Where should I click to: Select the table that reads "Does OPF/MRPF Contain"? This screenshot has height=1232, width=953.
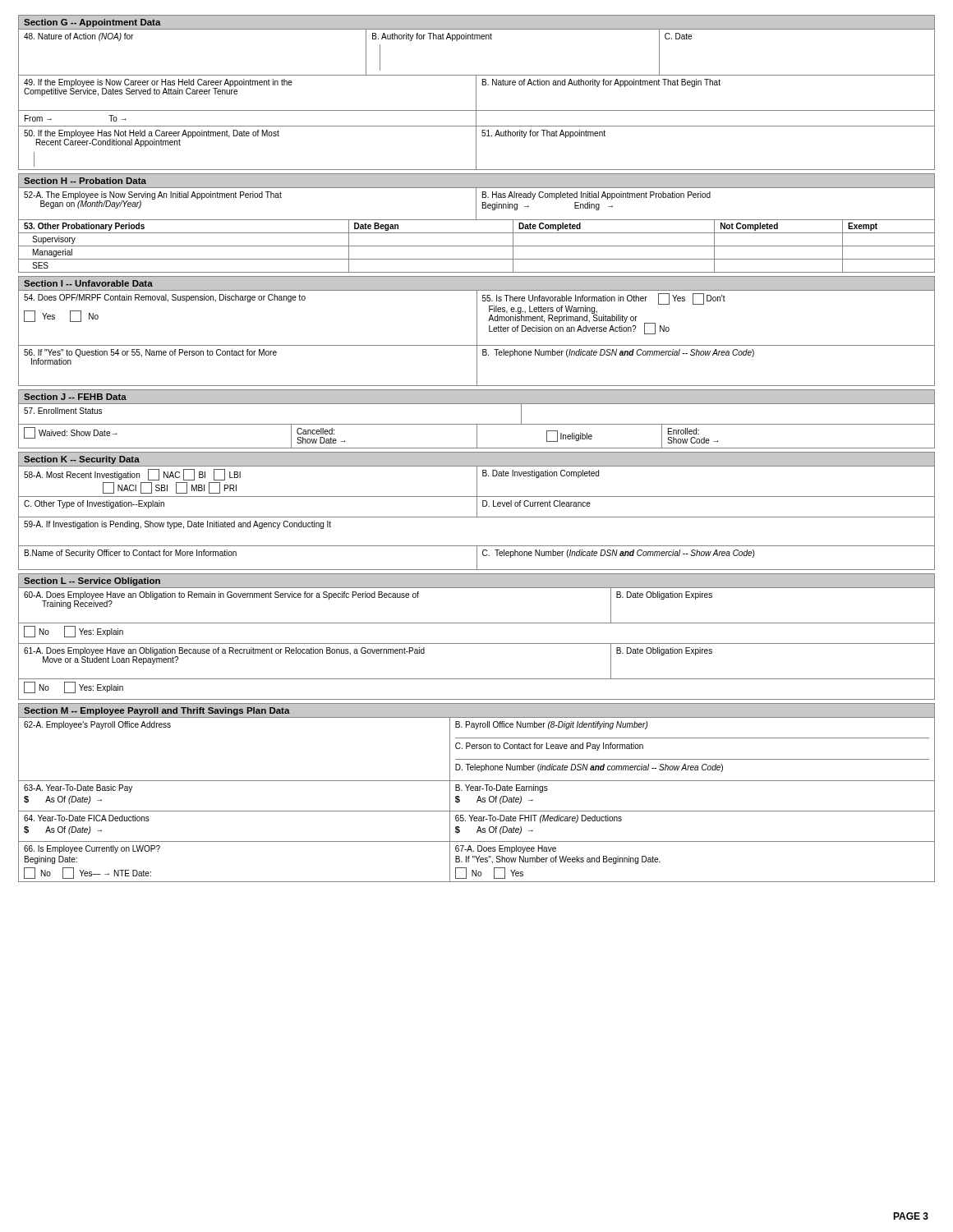[476, 338]
